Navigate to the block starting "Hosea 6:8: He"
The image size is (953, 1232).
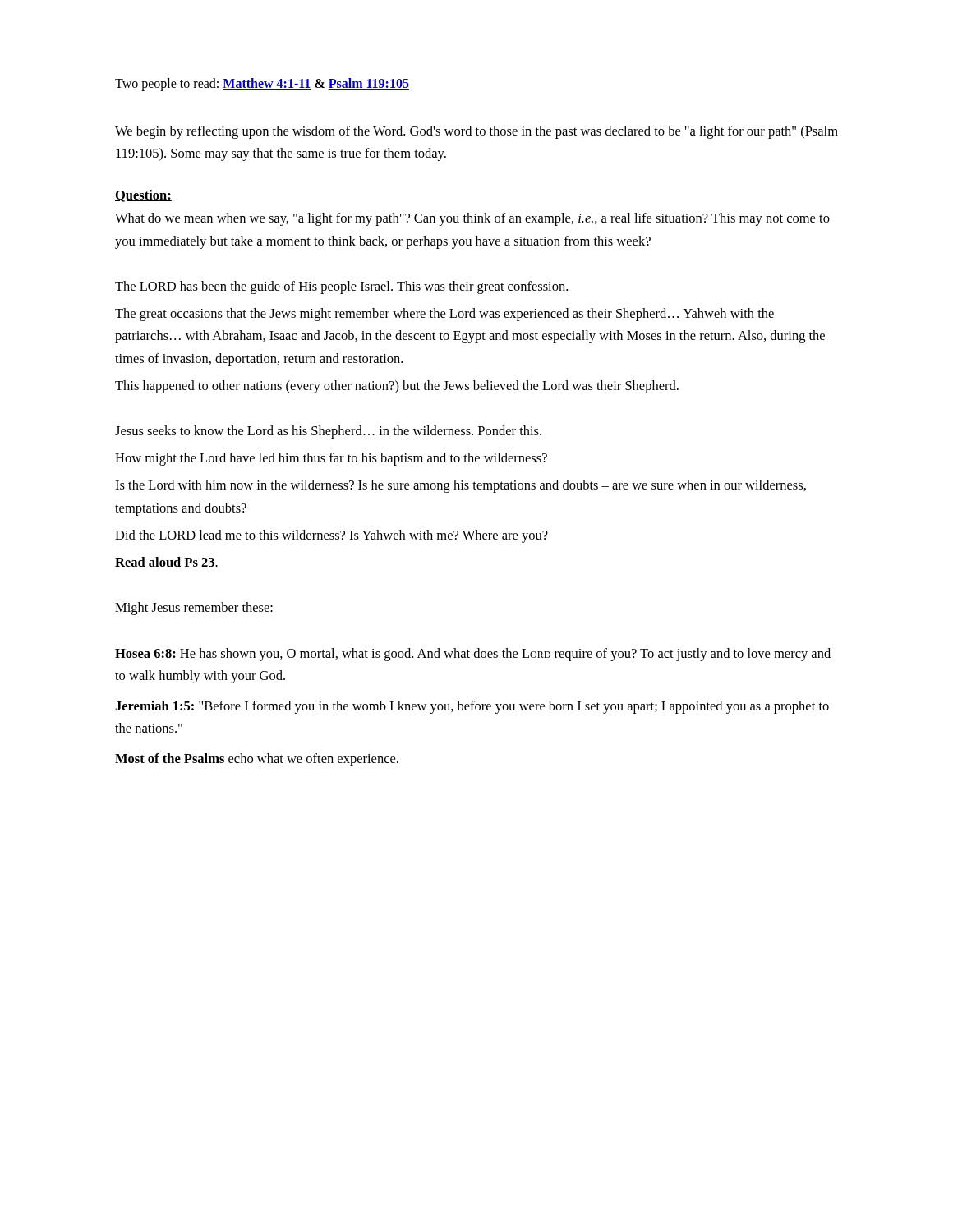[473, 664]
